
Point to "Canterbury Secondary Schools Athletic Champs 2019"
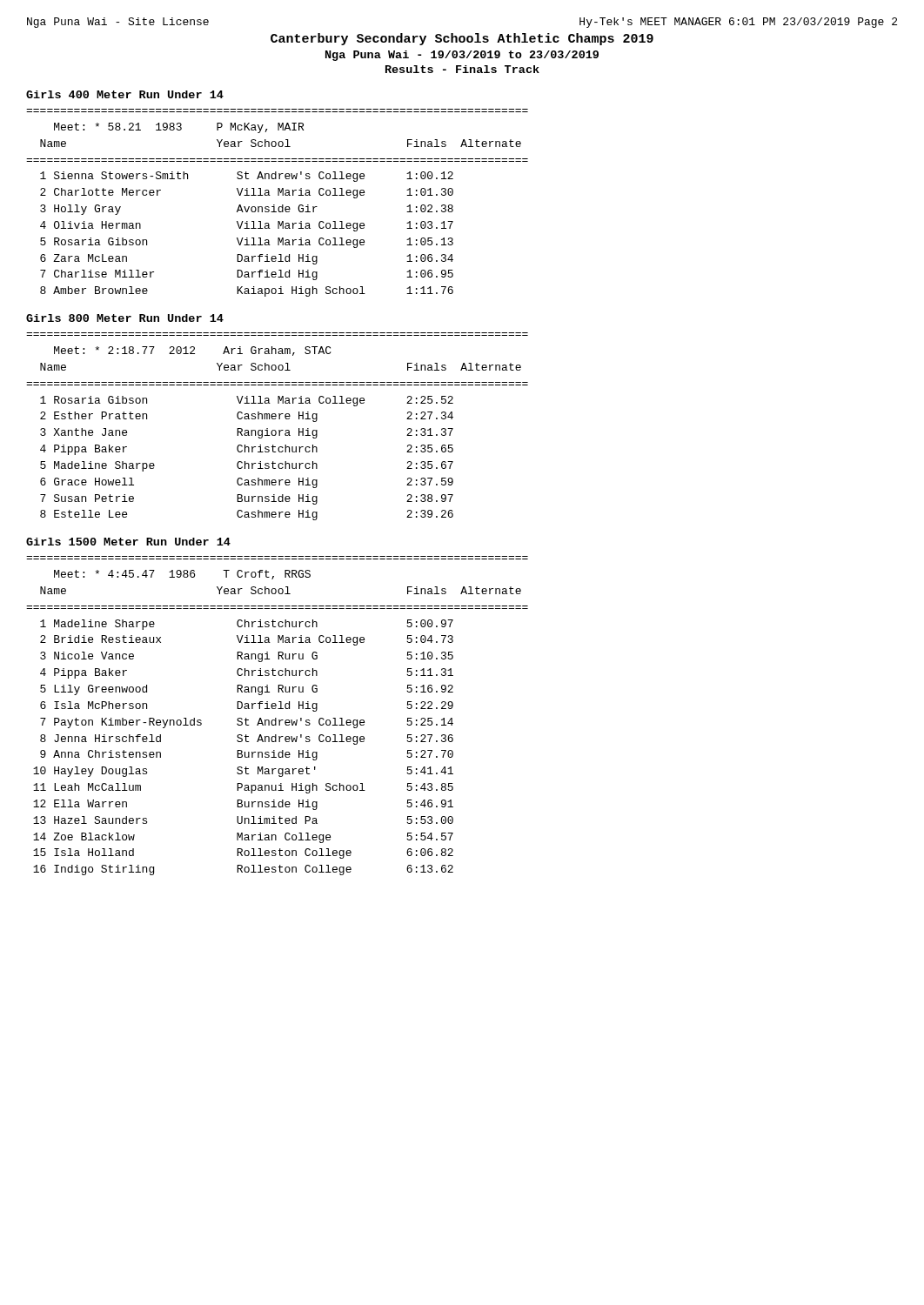click(x=462, y=40)
